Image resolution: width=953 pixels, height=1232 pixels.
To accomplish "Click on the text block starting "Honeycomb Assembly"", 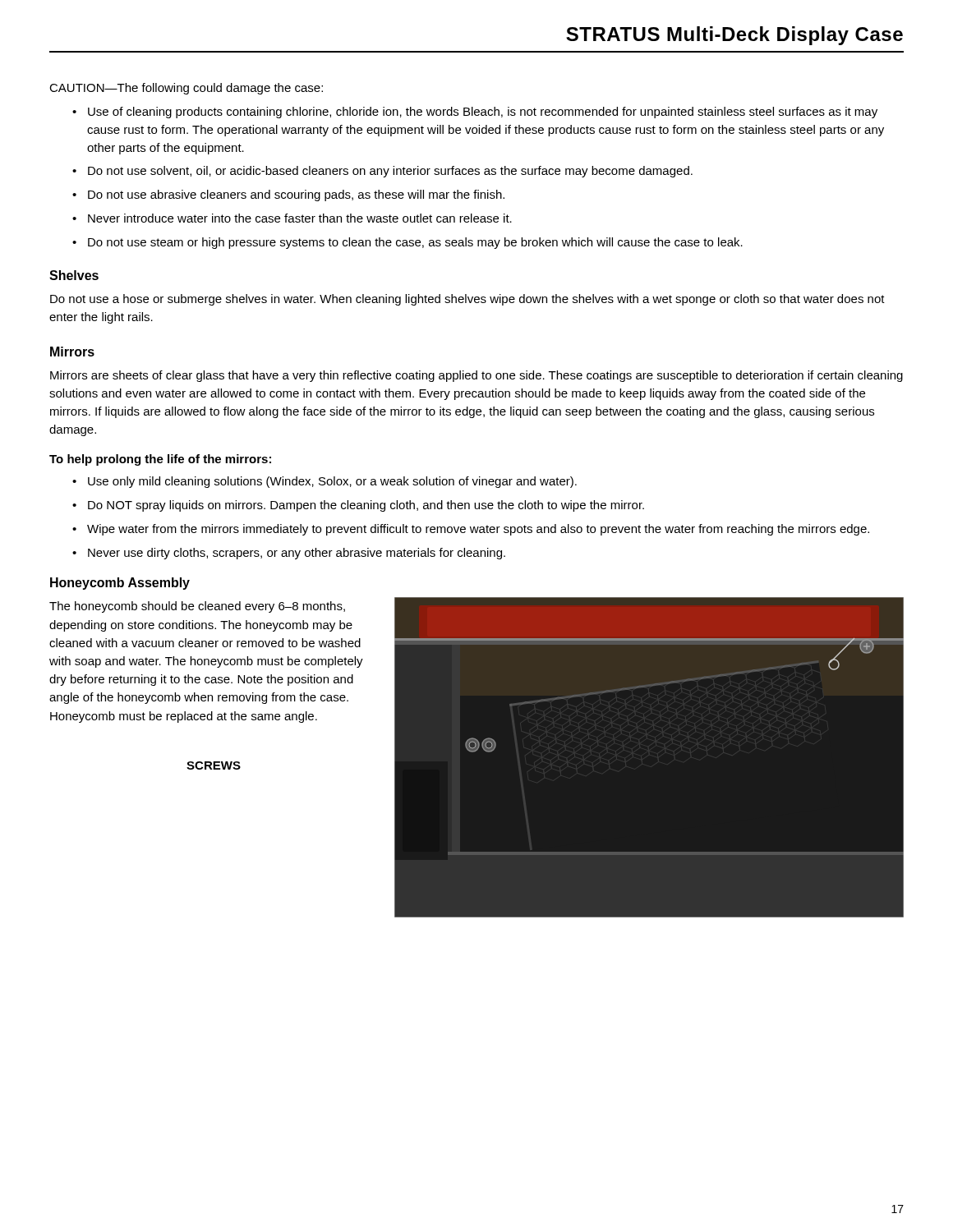I will 120,583.
